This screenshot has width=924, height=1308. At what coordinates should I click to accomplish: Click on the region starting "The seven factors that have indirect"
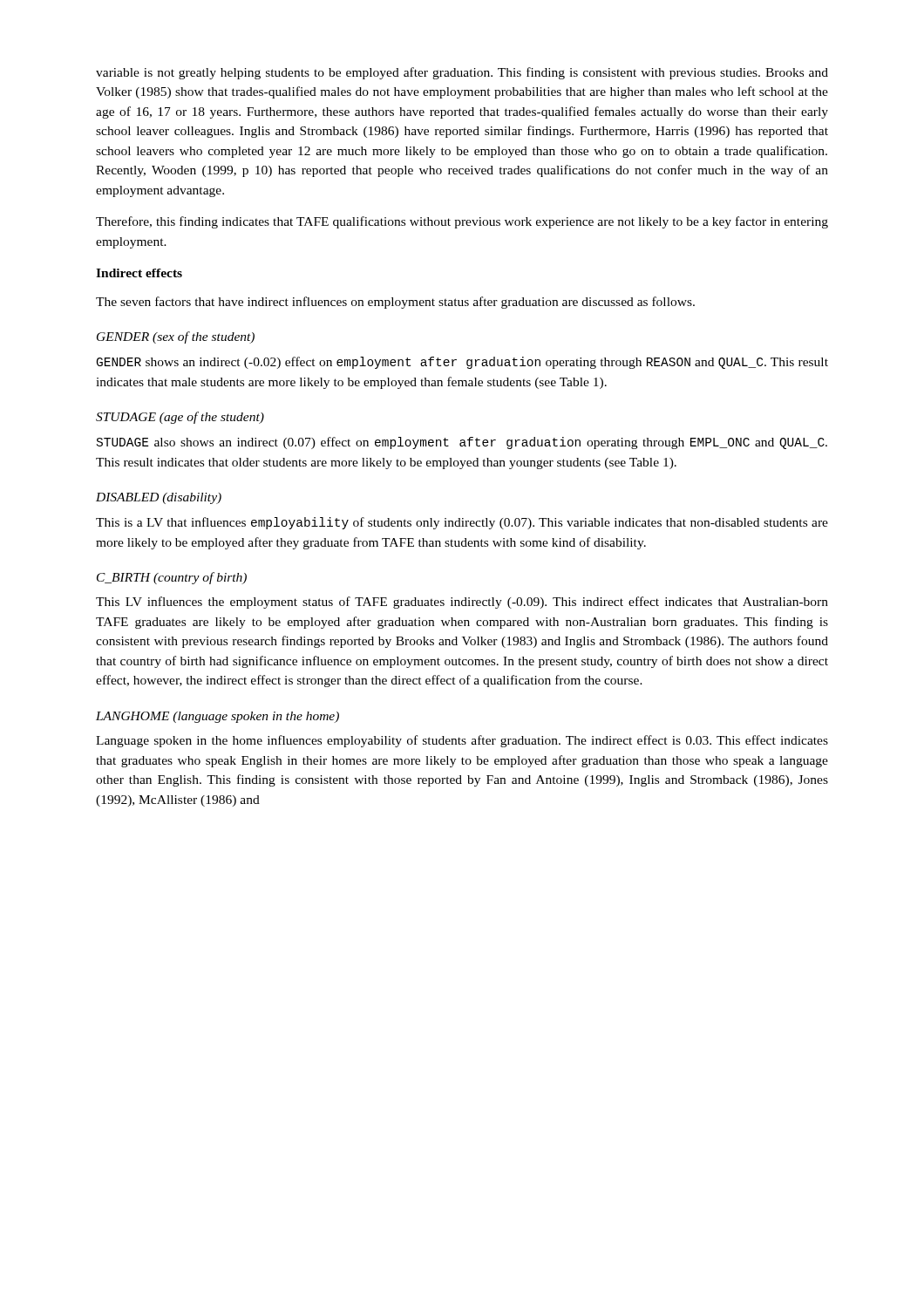tap(462, 302)
